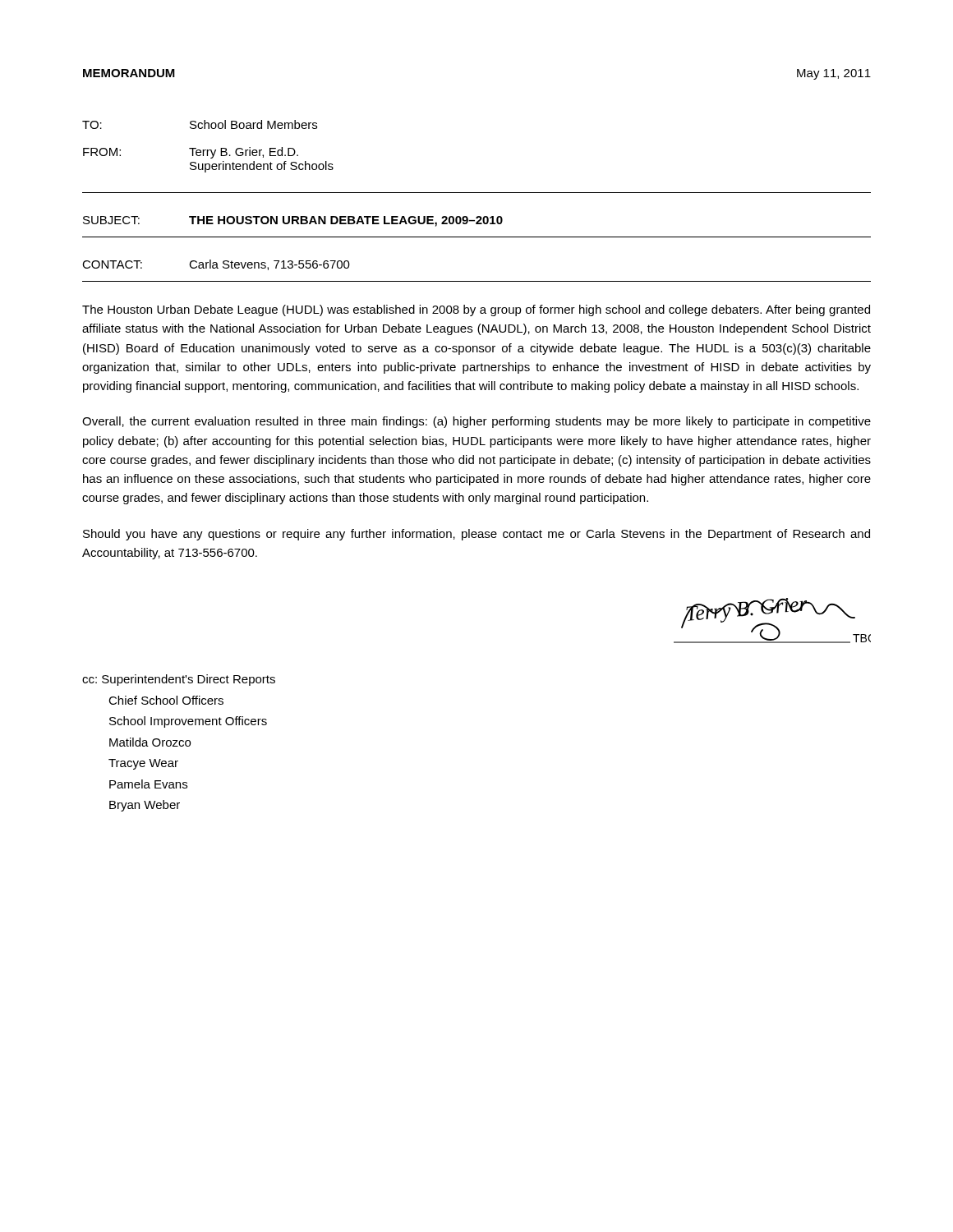
Task: Locate the text containing "May 11, 2011"
Action: [x=833, y=73]
